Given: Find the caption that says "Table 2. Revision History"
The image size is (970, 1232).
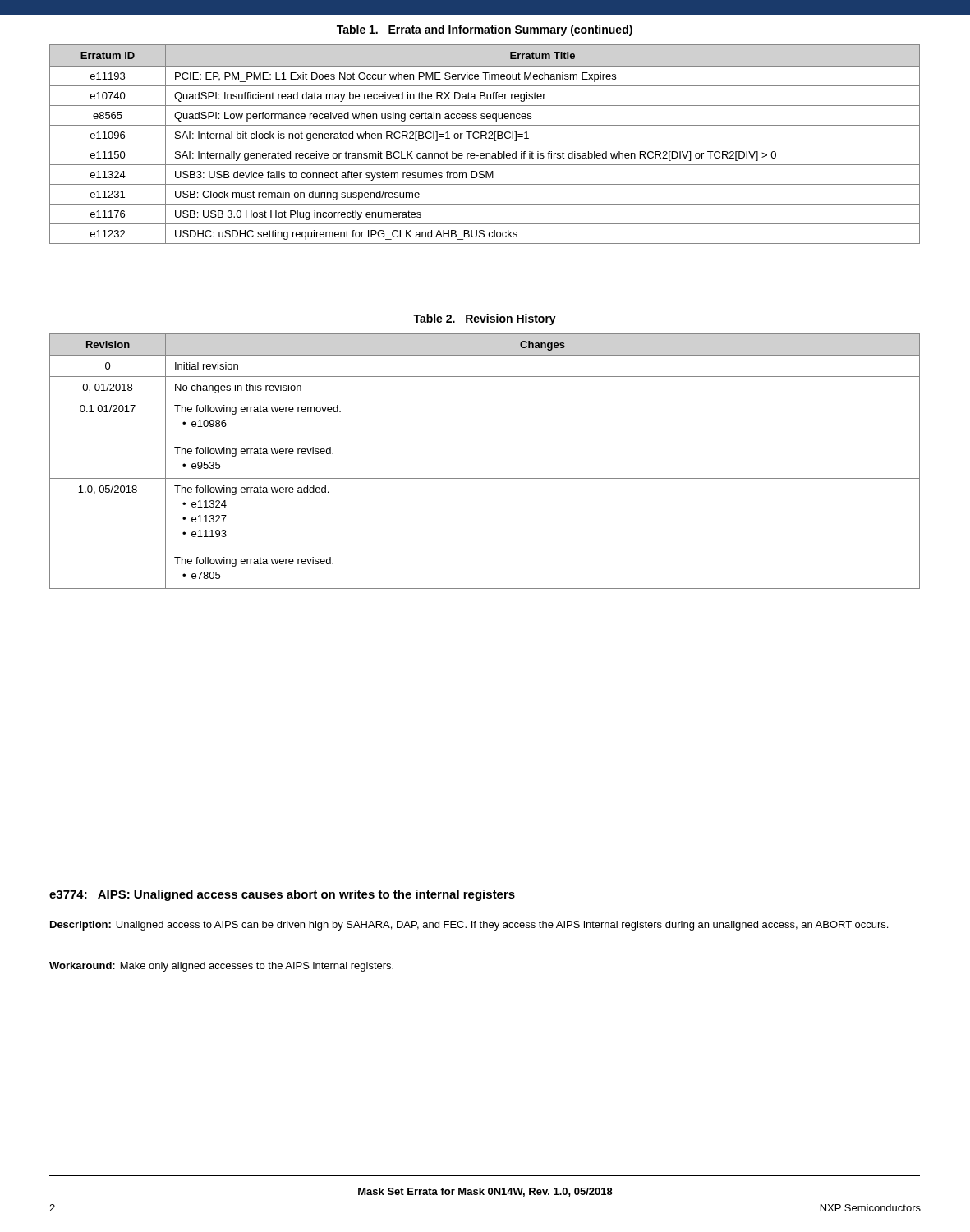Looking at the screenshot, I should pos(485,319).
